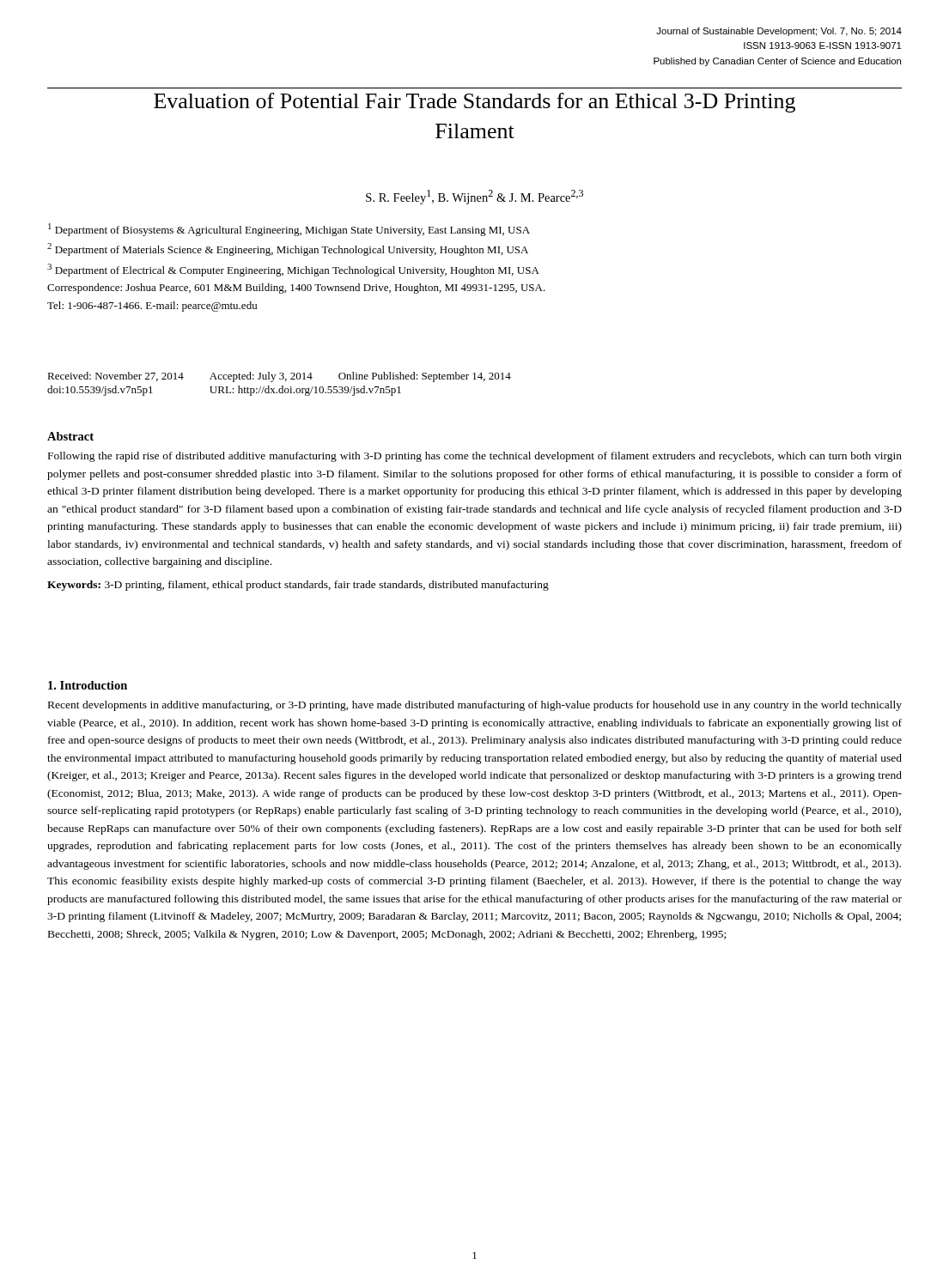Locate the block starting "Evaluation of Potential"
This screenshot has width=949, height=1288.
pos(474,116)
